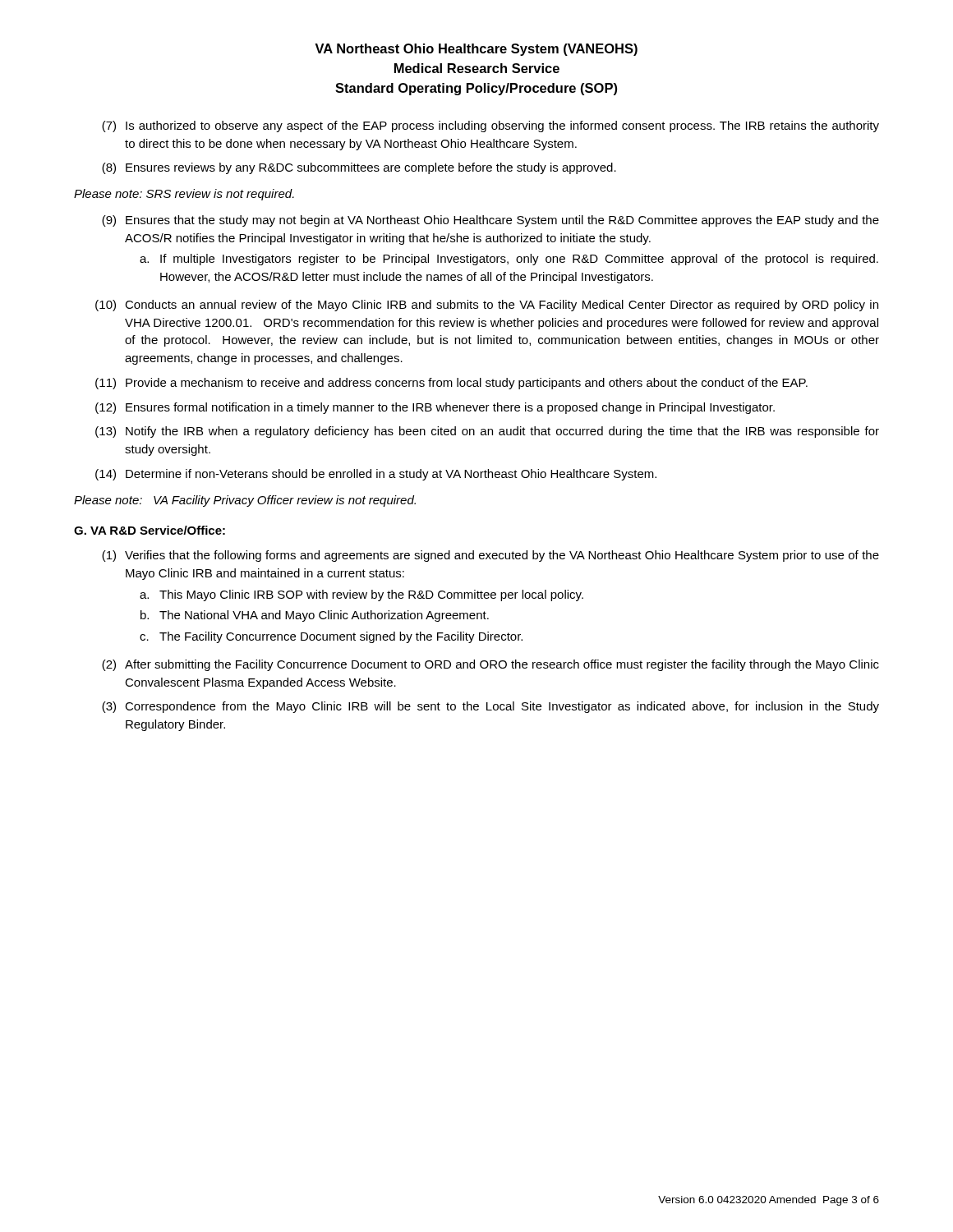Find the text starting "(8) Ensures reviews by"

pos(476,168)
